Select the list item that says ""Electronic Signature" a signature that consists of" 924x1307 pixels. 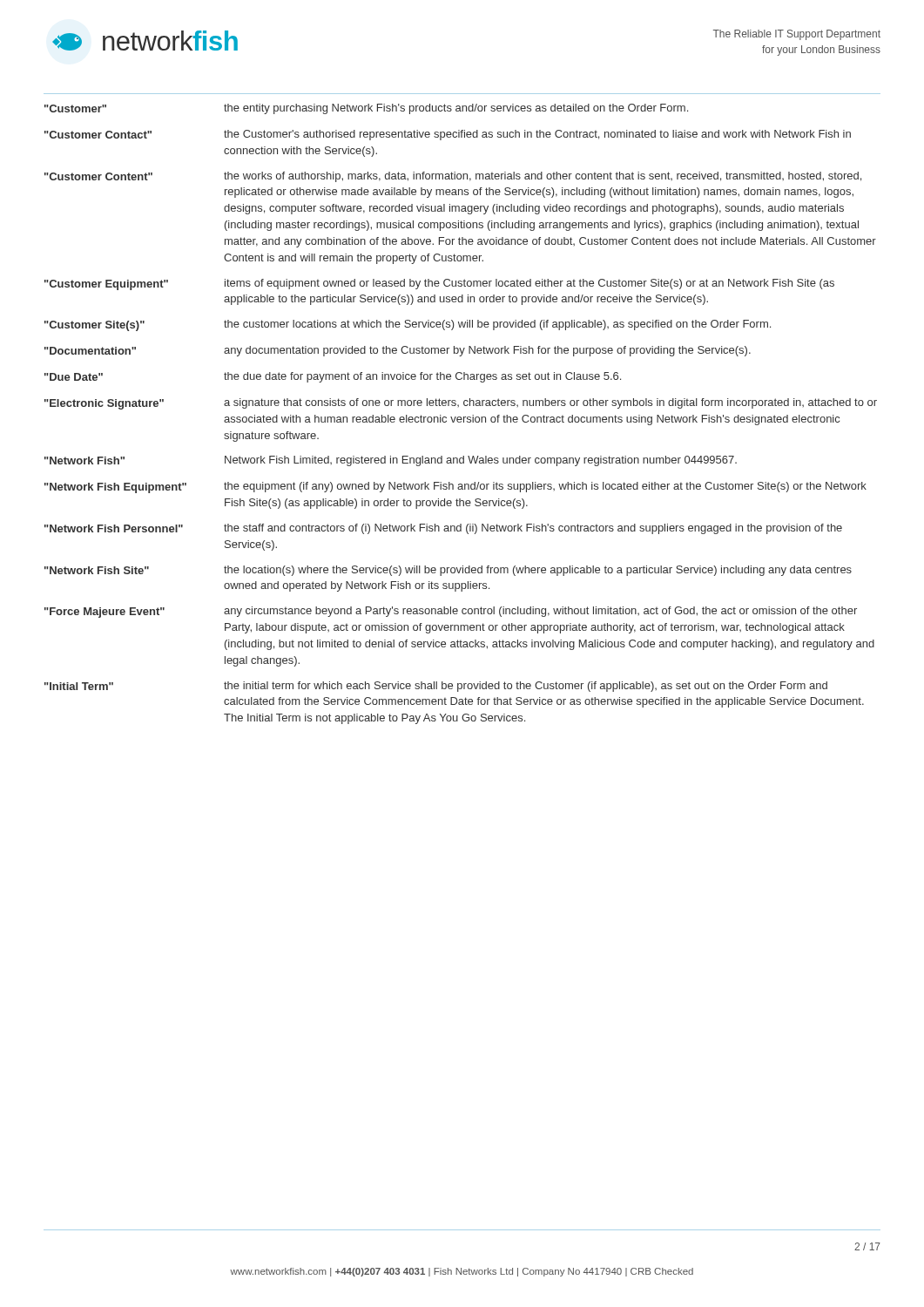462,419
